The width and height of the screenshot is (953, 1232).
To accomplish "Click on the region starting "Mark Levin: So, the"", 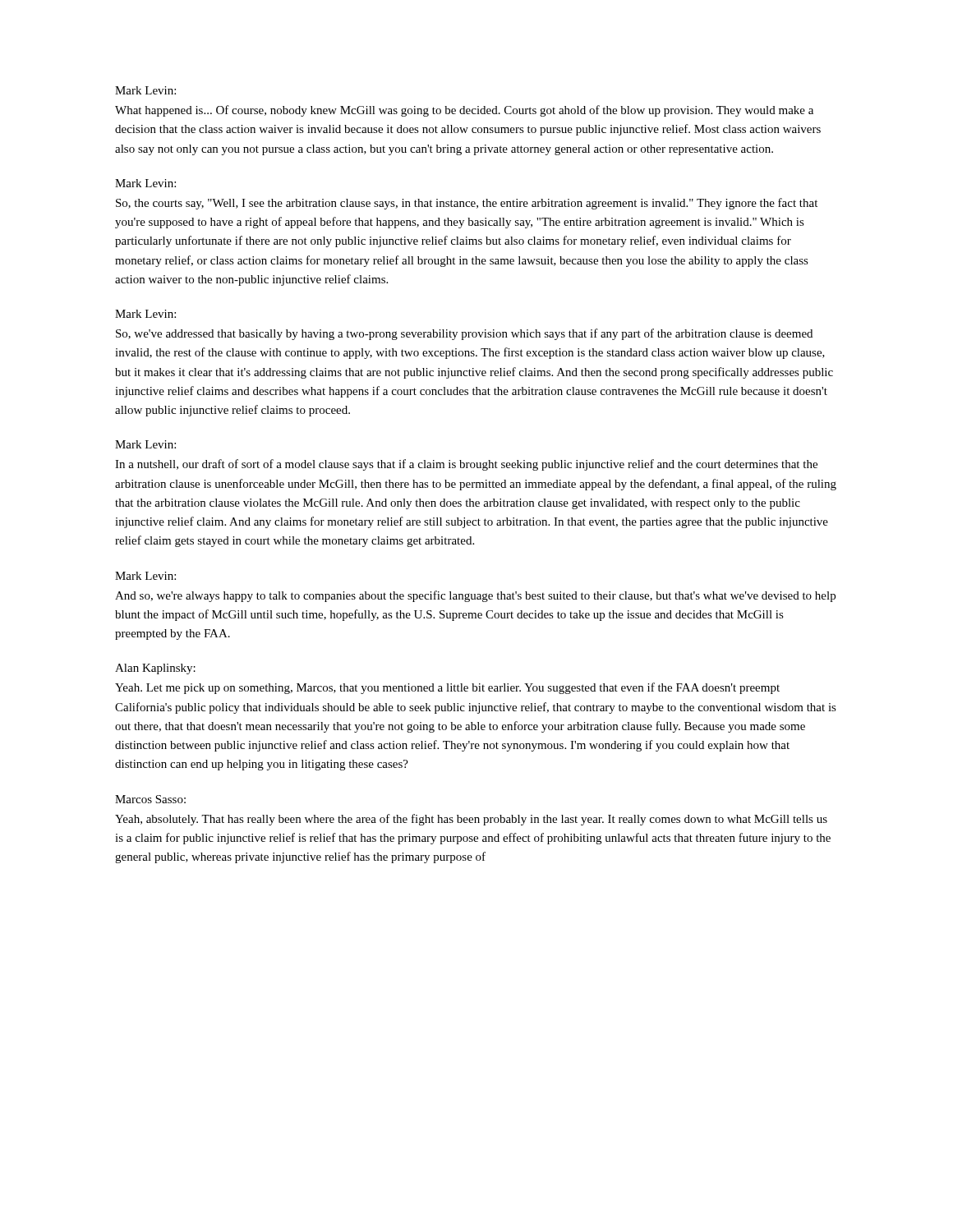I will pos(476,233).
